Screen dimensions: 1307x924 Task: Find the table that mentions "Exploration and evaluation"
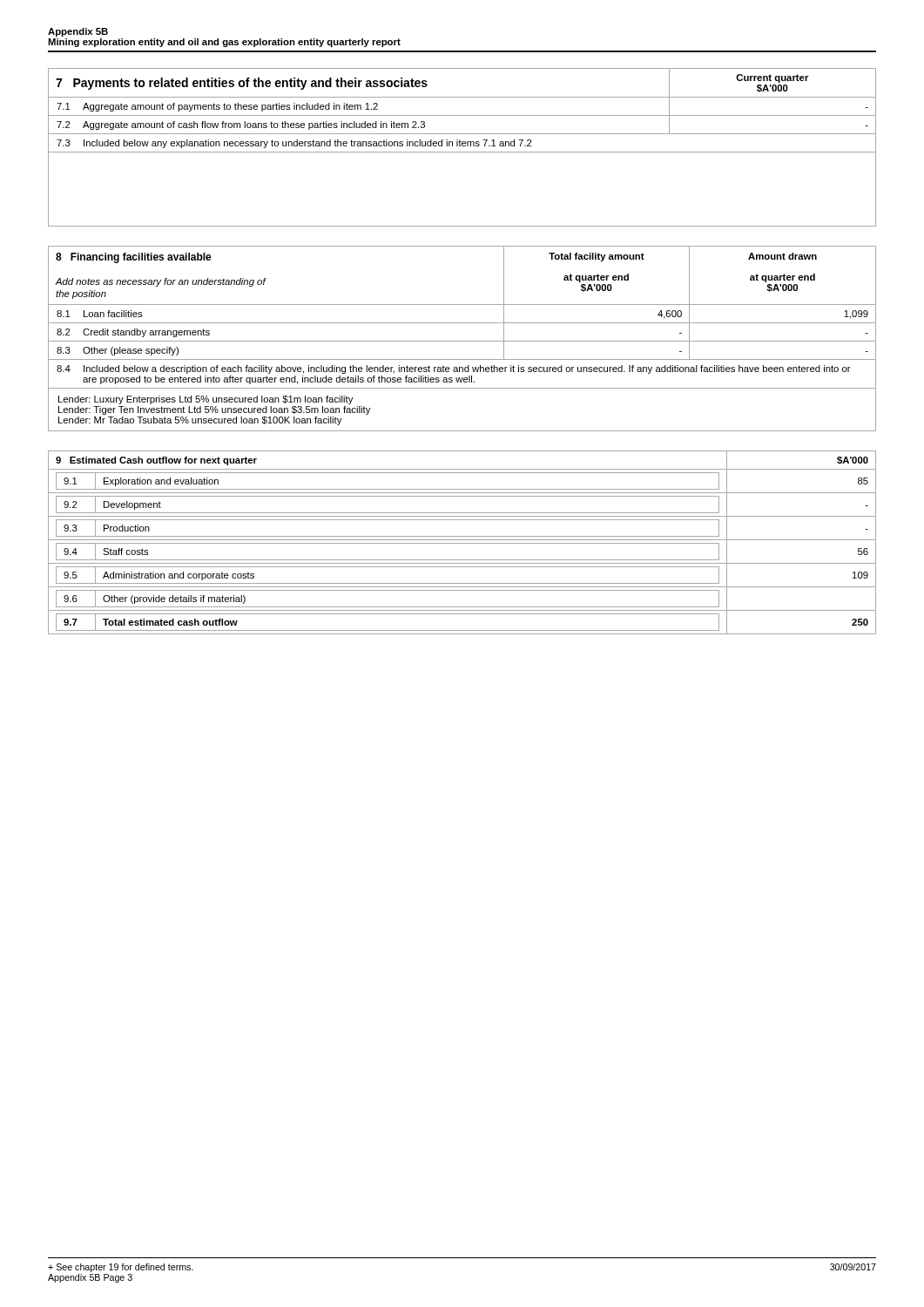[462, 542]
